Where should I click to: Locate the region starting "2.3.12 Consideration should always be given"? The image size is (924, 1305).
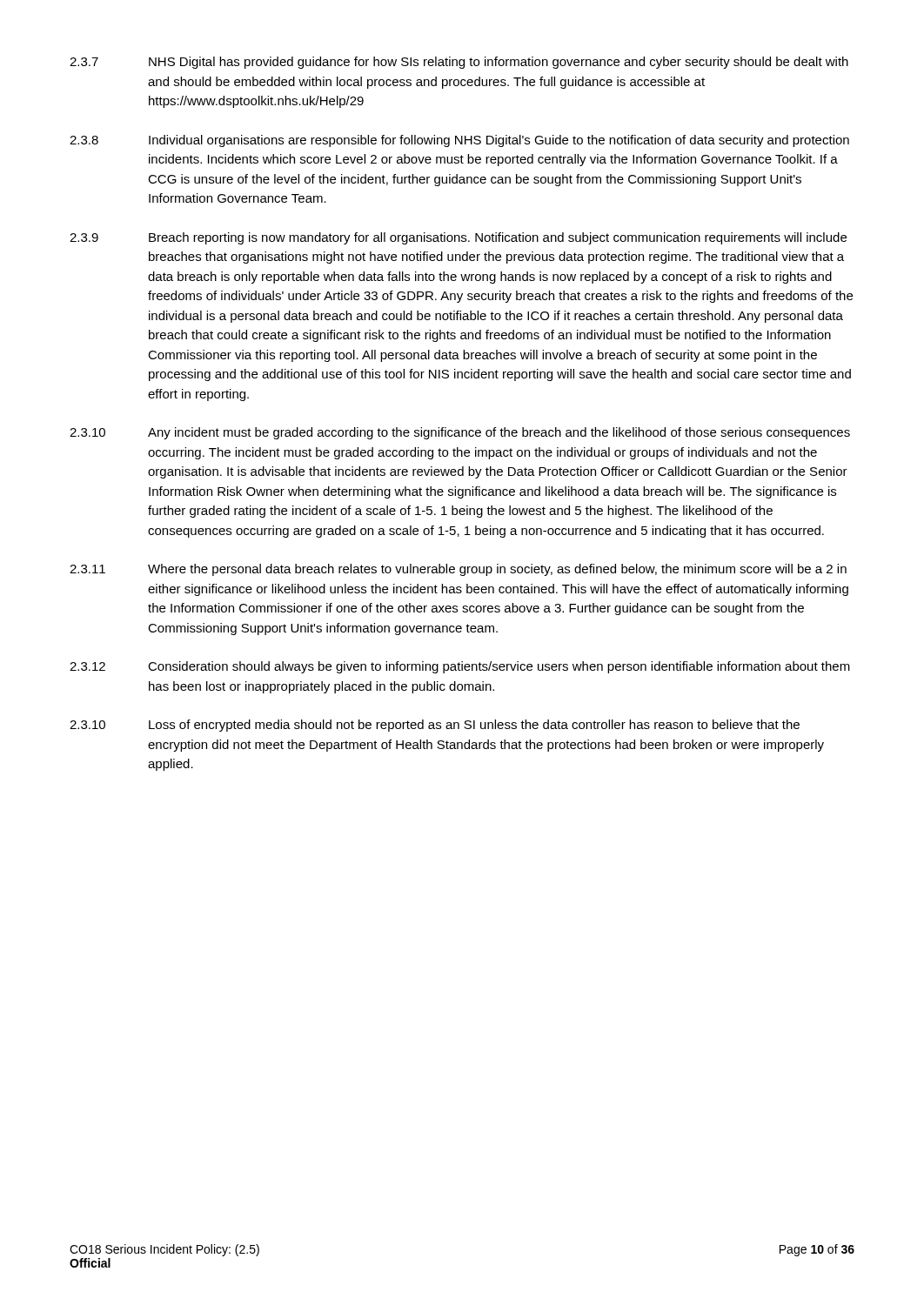click(x=462, y=676)
